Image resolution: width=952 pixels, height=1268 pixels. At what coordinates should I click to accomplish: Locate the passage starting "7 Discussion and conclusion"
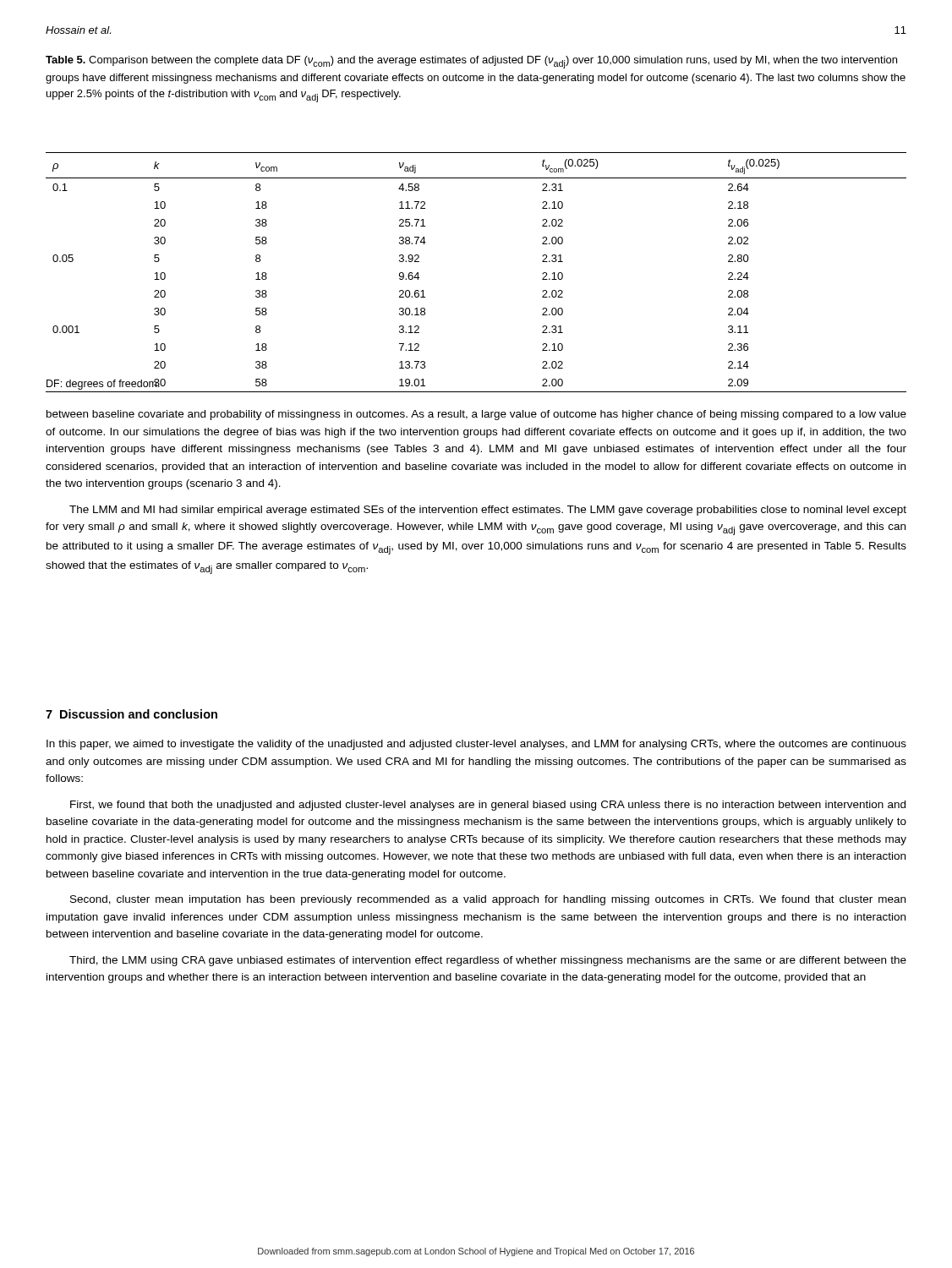132,714
